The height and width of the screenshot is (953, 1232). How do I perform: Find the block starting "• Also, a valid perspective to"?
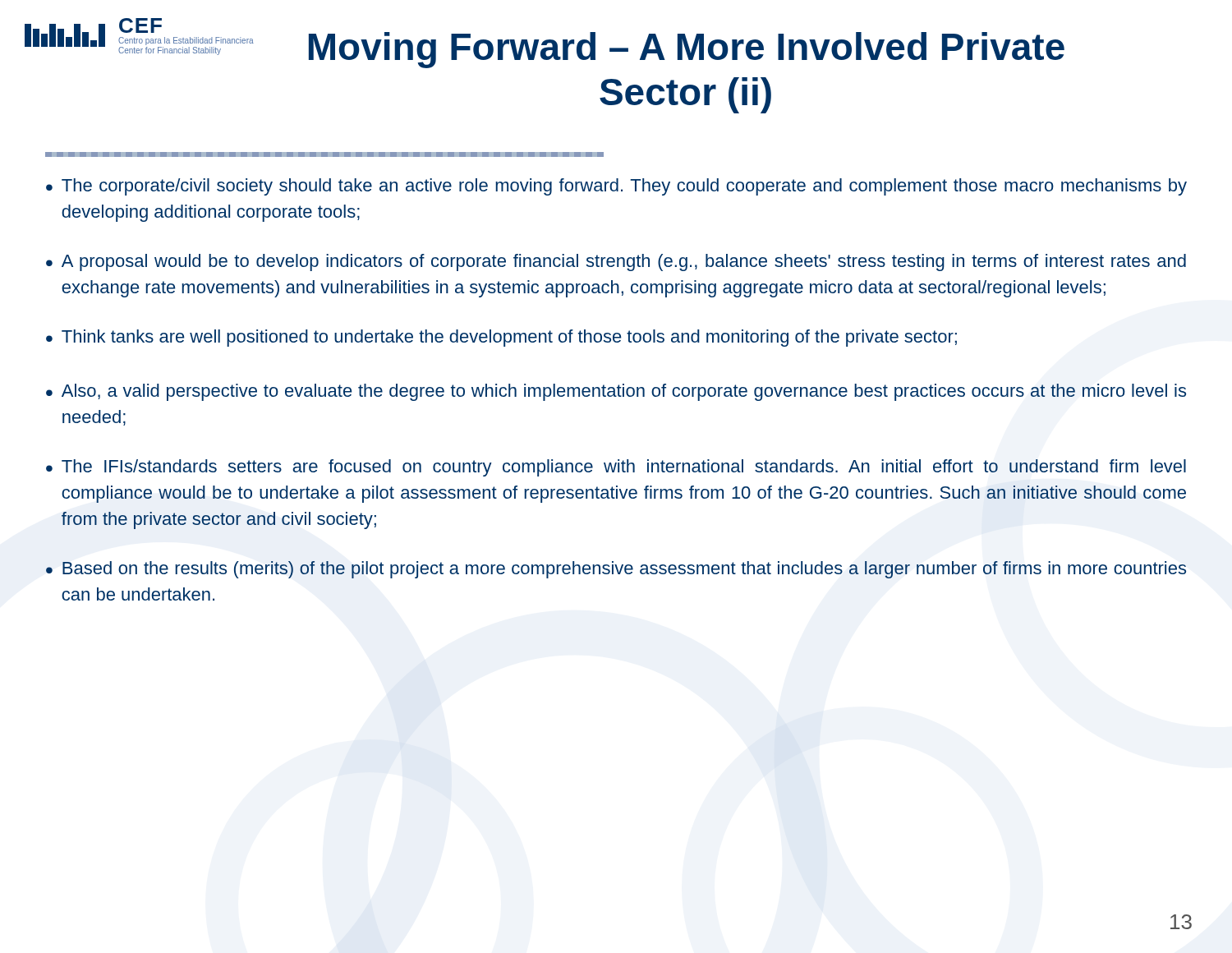click(x=616, y=404)
